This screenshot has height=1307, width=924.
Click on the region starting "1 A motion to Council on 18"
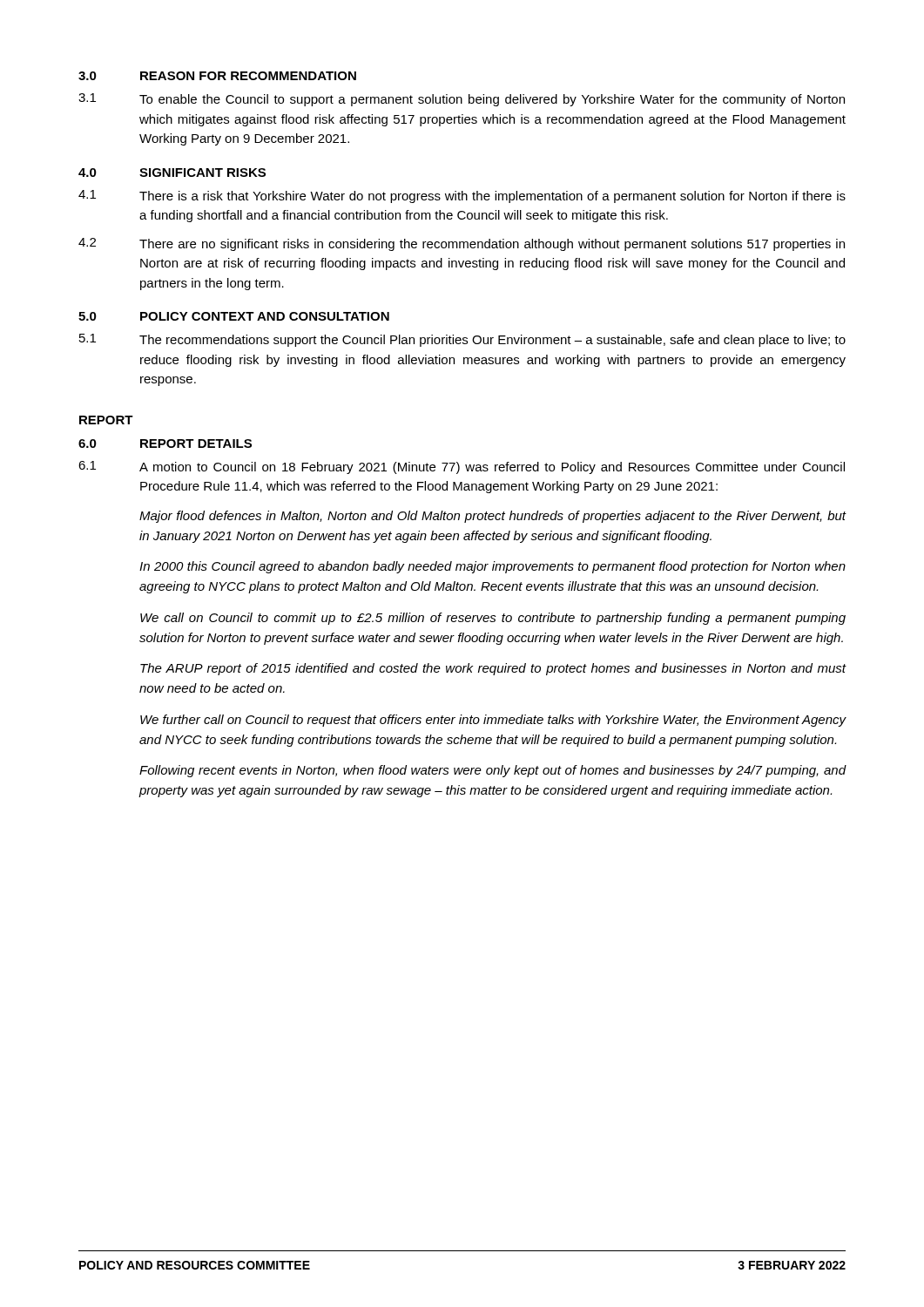pos(462,477)
